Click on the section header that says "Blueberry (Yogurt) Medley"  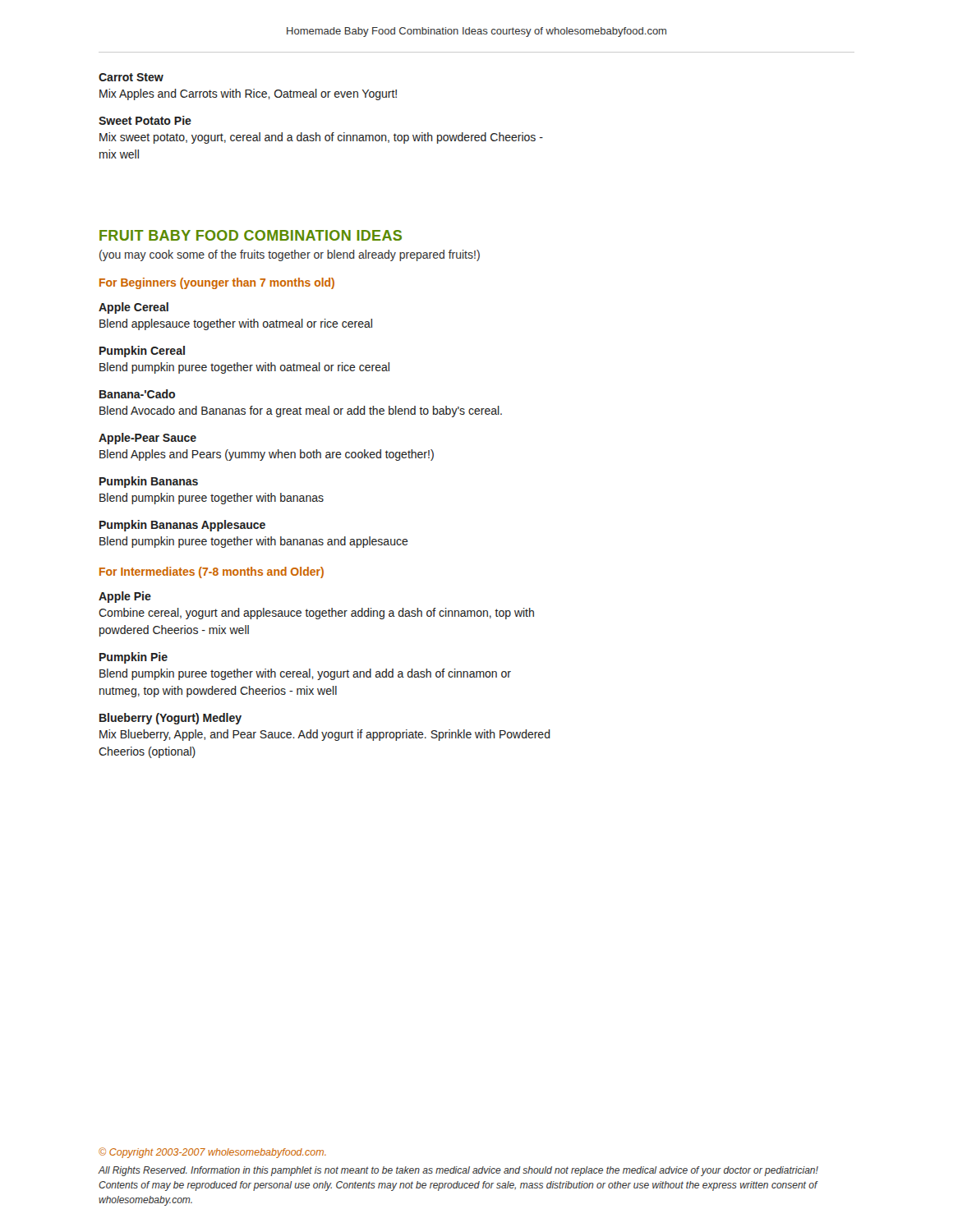[x=170, y=718]
